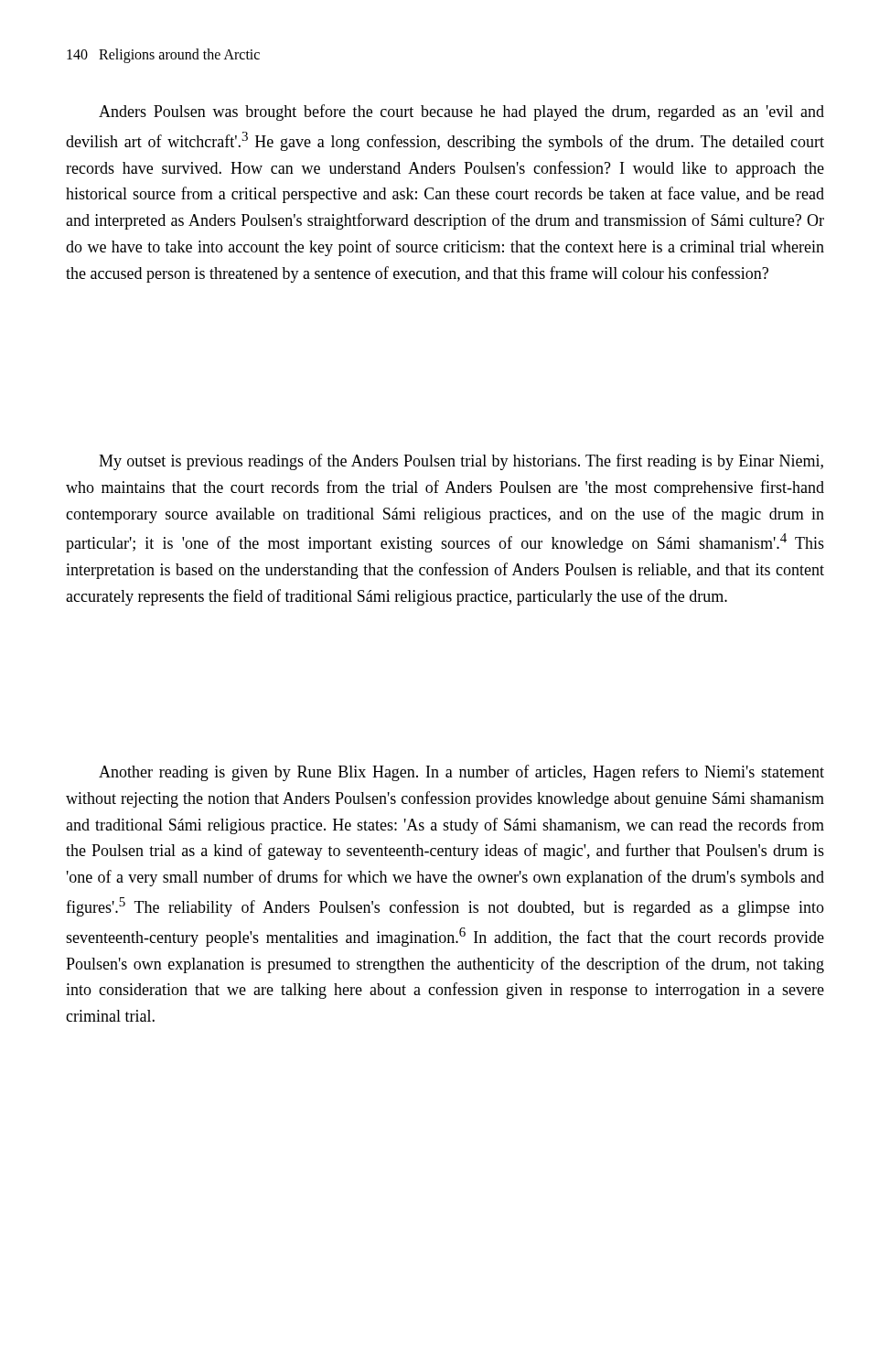This screenshot has height=1372, width=890.
Task: Select the text block that reads "Anders Poulsen was brought before the"
Action: coord(445,192)
